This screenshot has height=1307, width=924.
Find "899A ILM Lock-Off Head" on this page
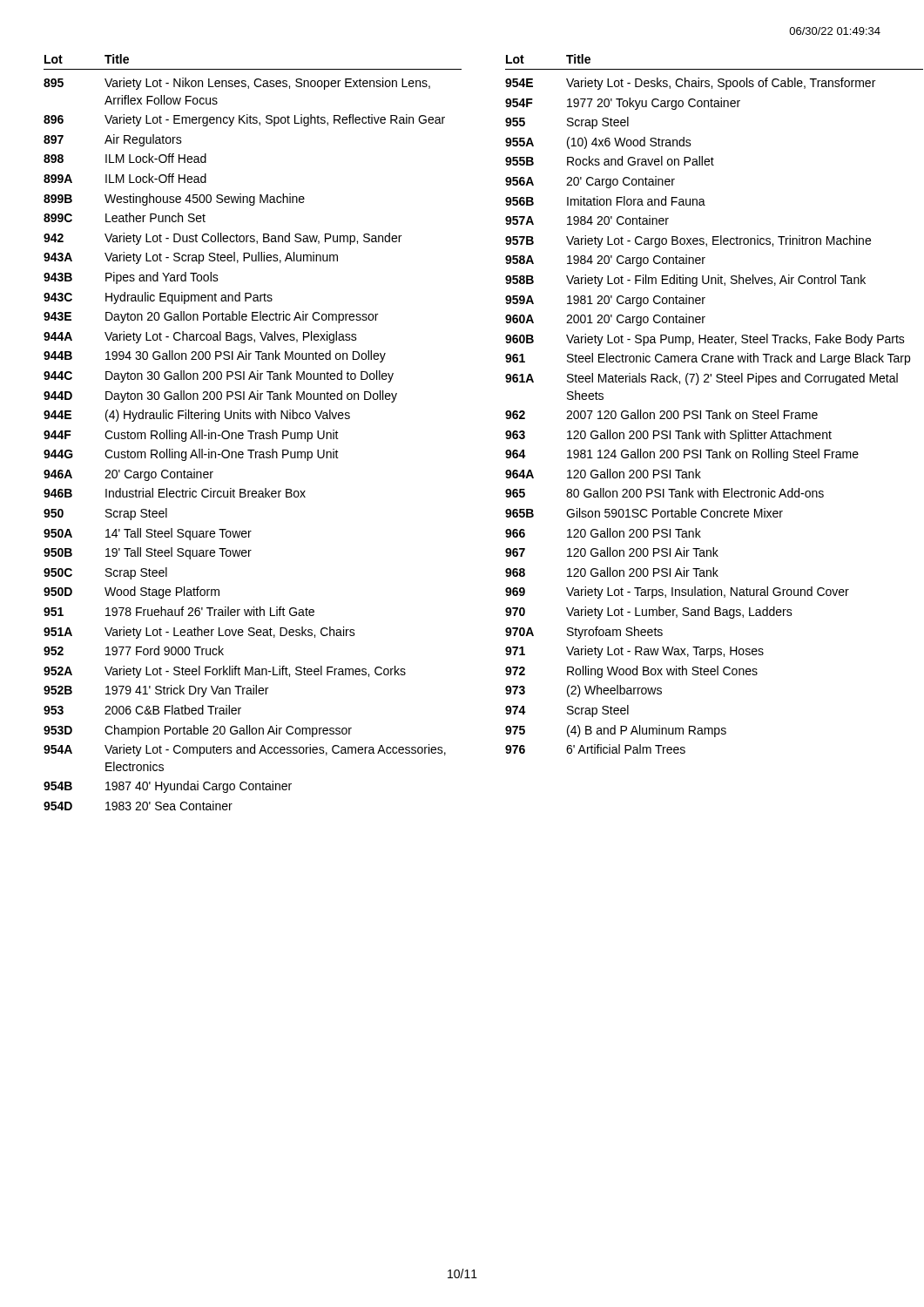point(125,179)
